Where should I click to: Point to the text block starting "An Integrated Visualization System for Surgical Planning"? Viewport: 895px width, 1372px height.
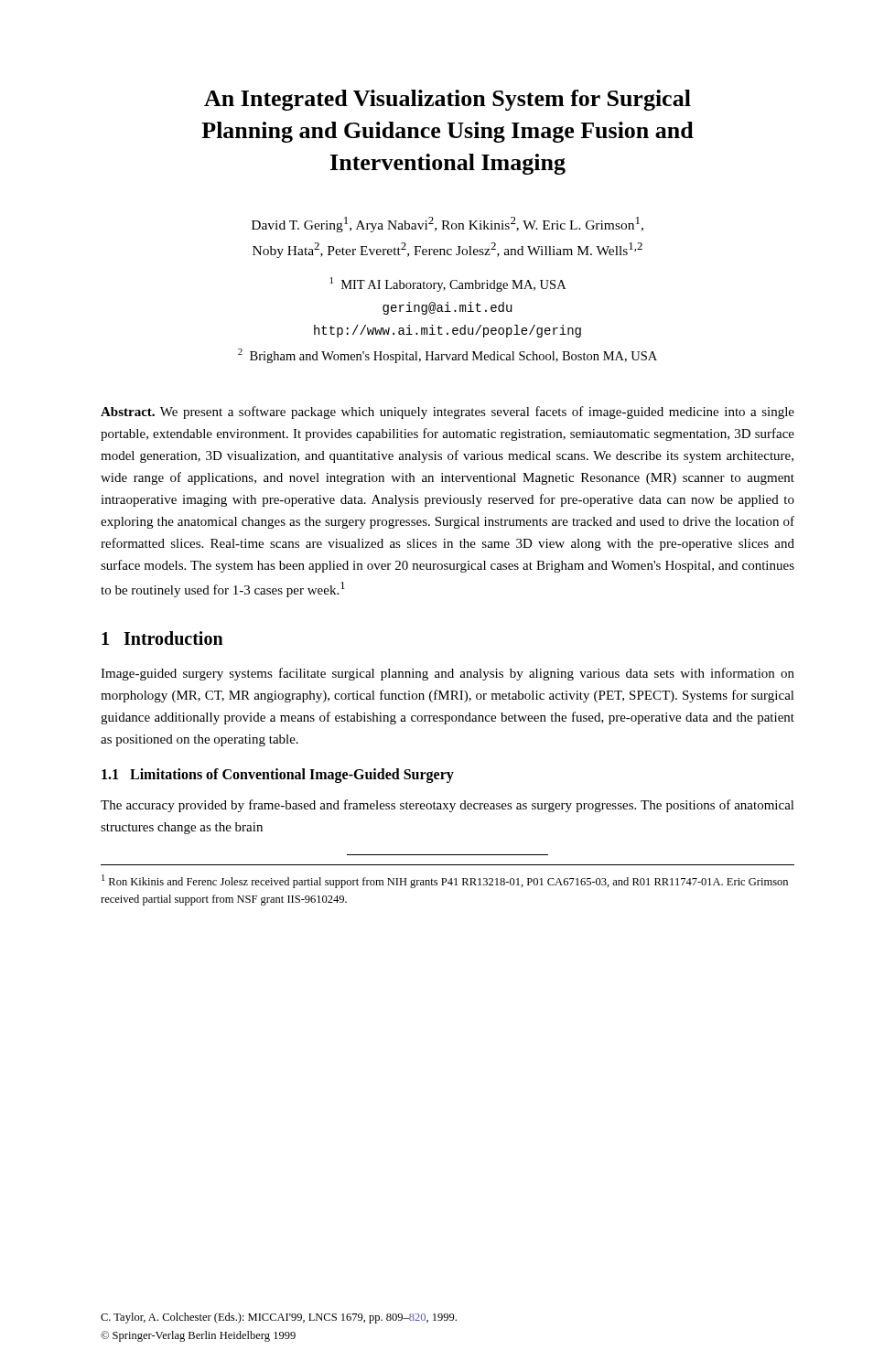[x=448, y=130]
